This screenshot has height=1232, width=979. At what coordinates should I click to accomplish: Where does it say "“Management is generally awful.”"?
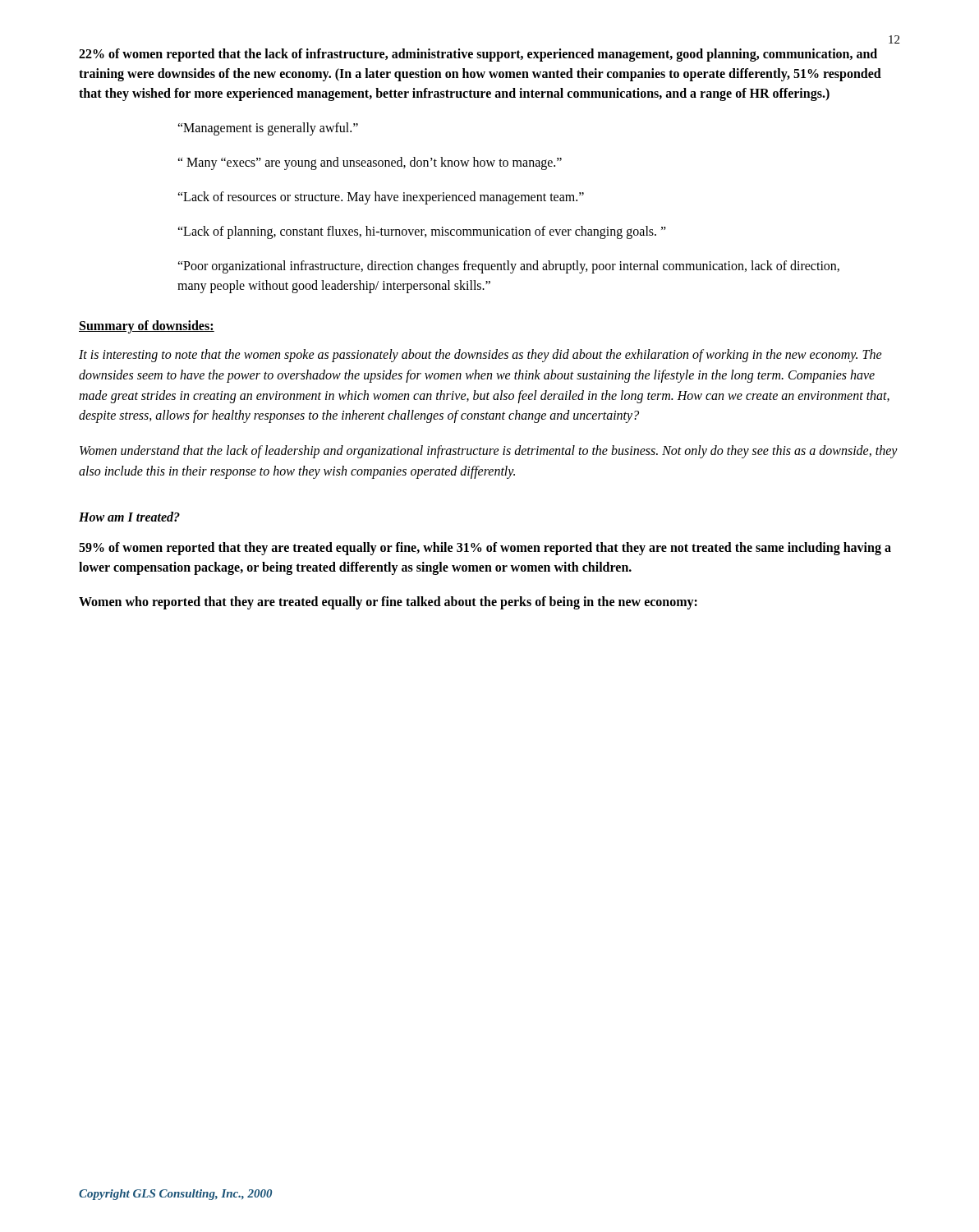click(x=268, y=128)
